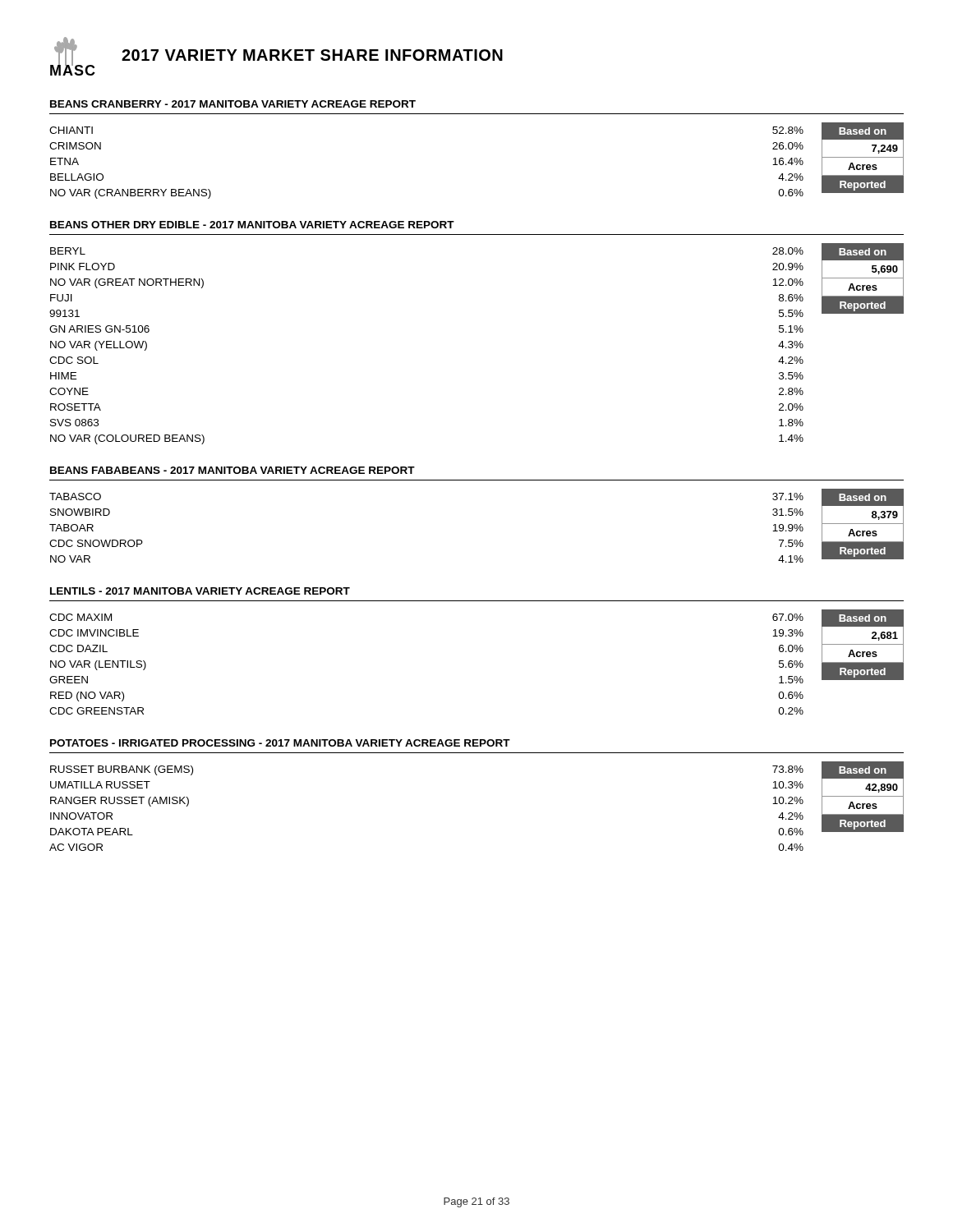Select the table that reads "TABASCO37.1% SNOWBIRD31.5% TABOAR19.9%"

tap(432, 528)
